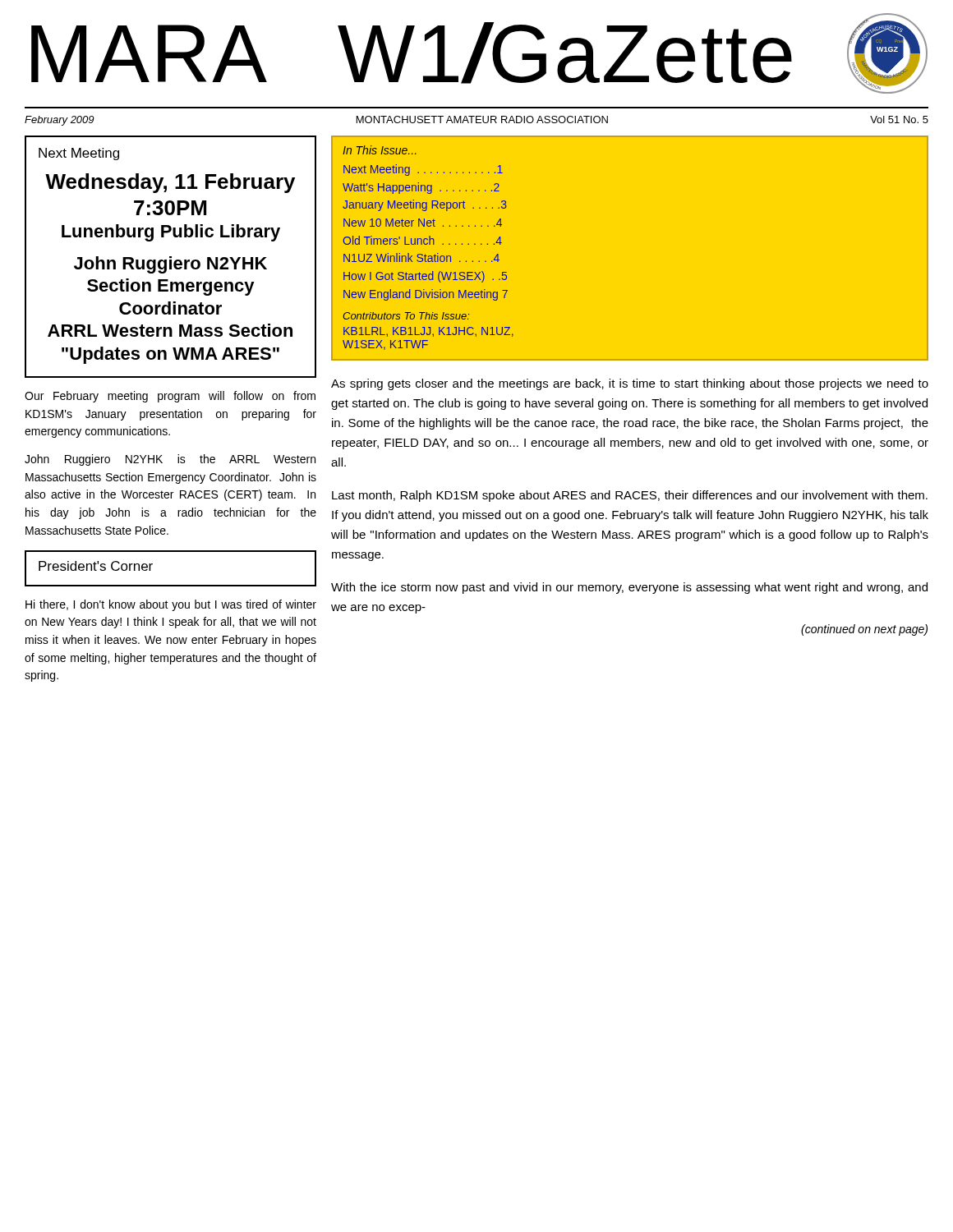Click the passage that begins "Next Meeting . . ."
Screen dimensions: 1232x953
(x=423, y=169)
